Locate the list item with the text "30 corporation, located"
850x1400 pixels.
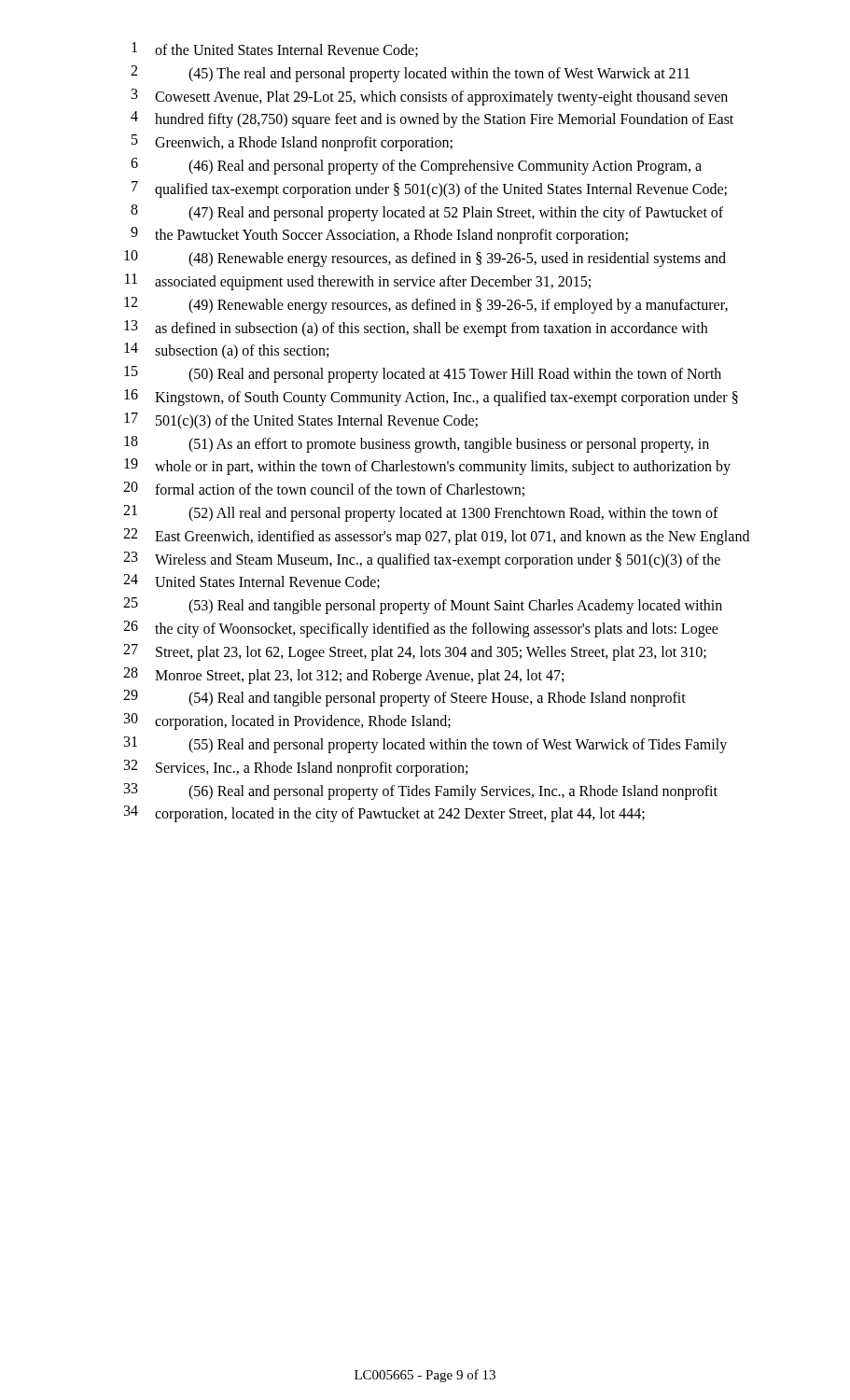pos(447,722)
